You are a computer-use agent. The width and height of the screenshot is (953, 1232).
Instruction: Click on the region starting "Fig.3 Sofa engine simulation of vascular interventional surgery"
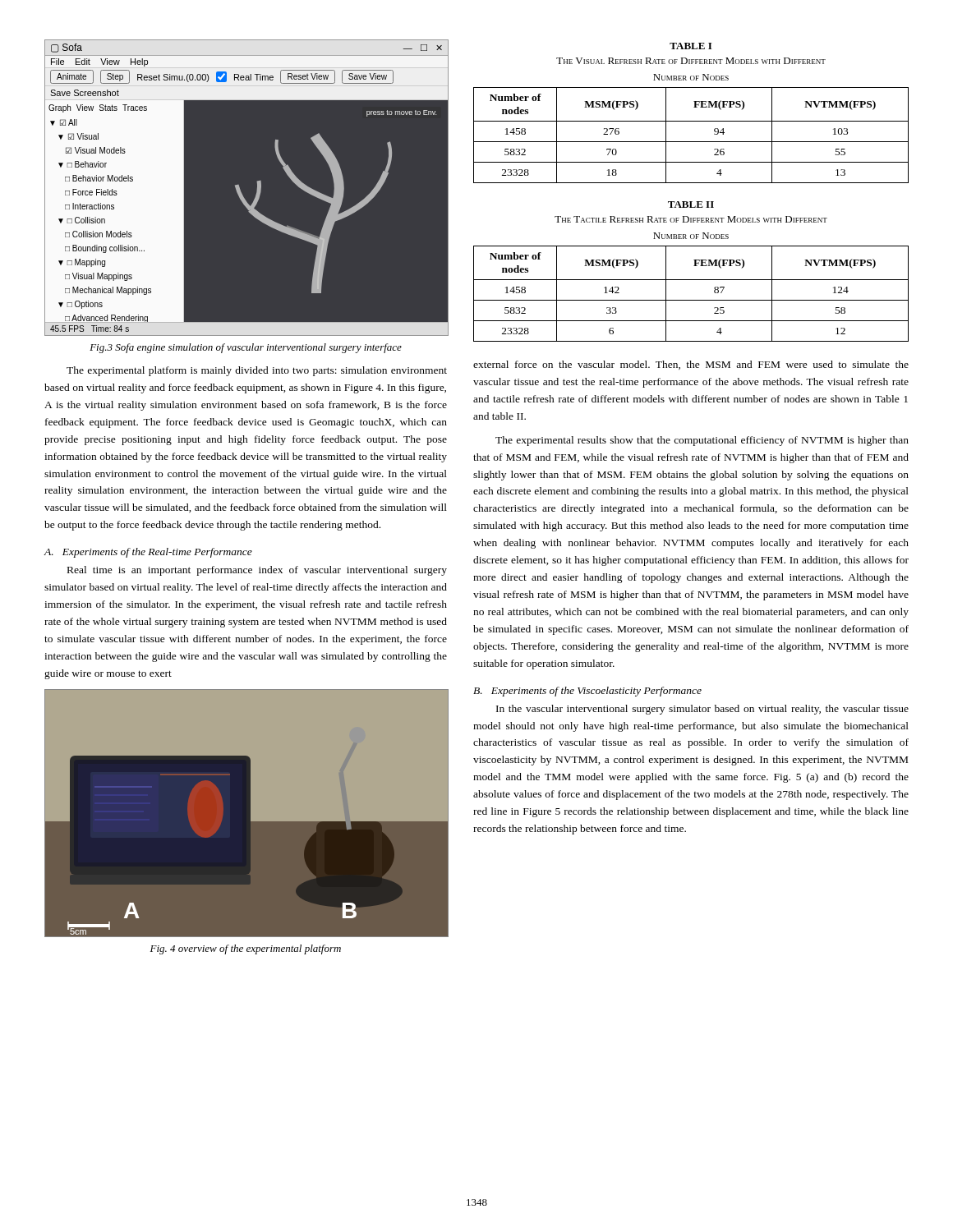tap(246, 347)
